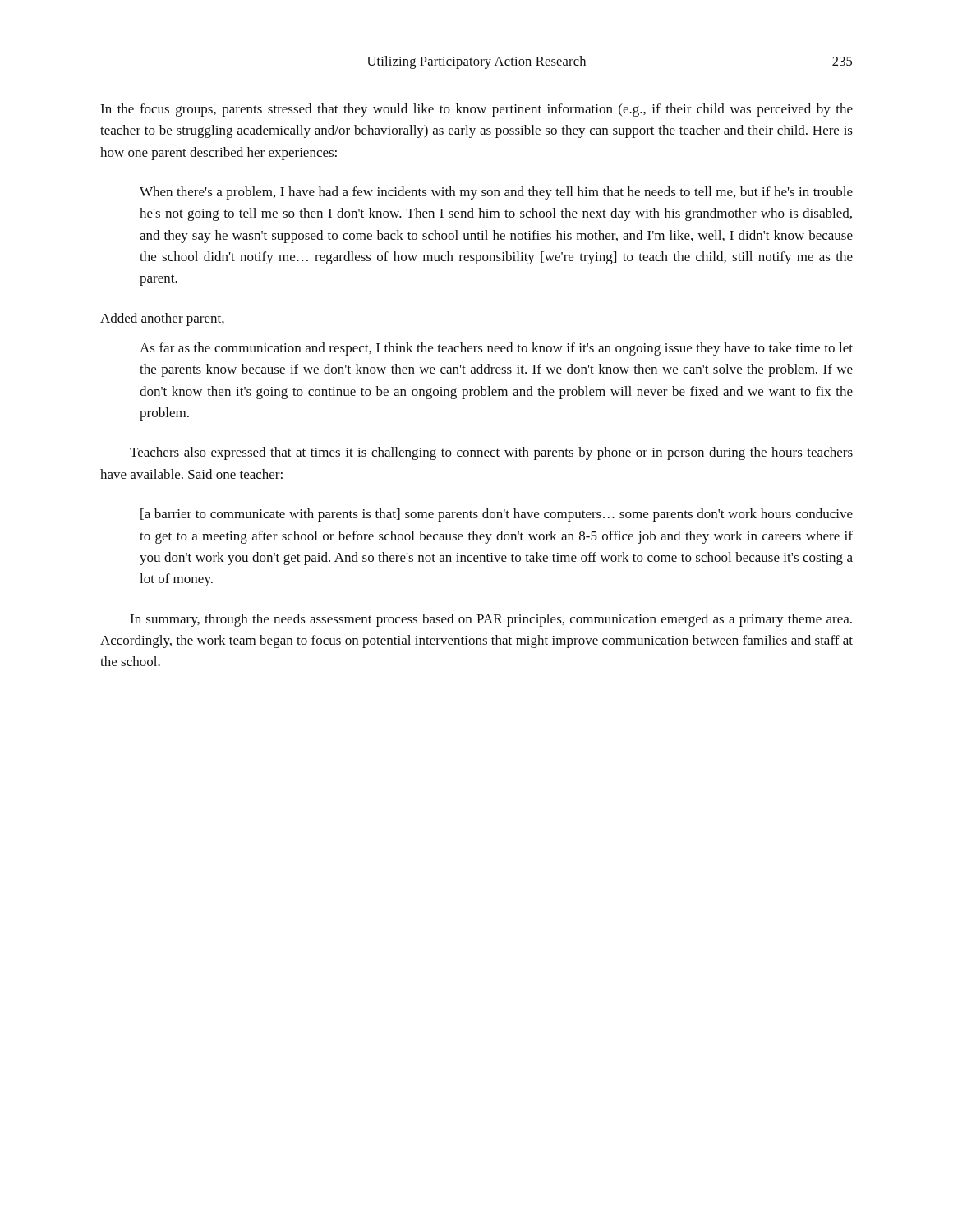Where is the passage that starts "[a barrier to communicate with"?
The image size is (953, 1232).
(496, 546)
